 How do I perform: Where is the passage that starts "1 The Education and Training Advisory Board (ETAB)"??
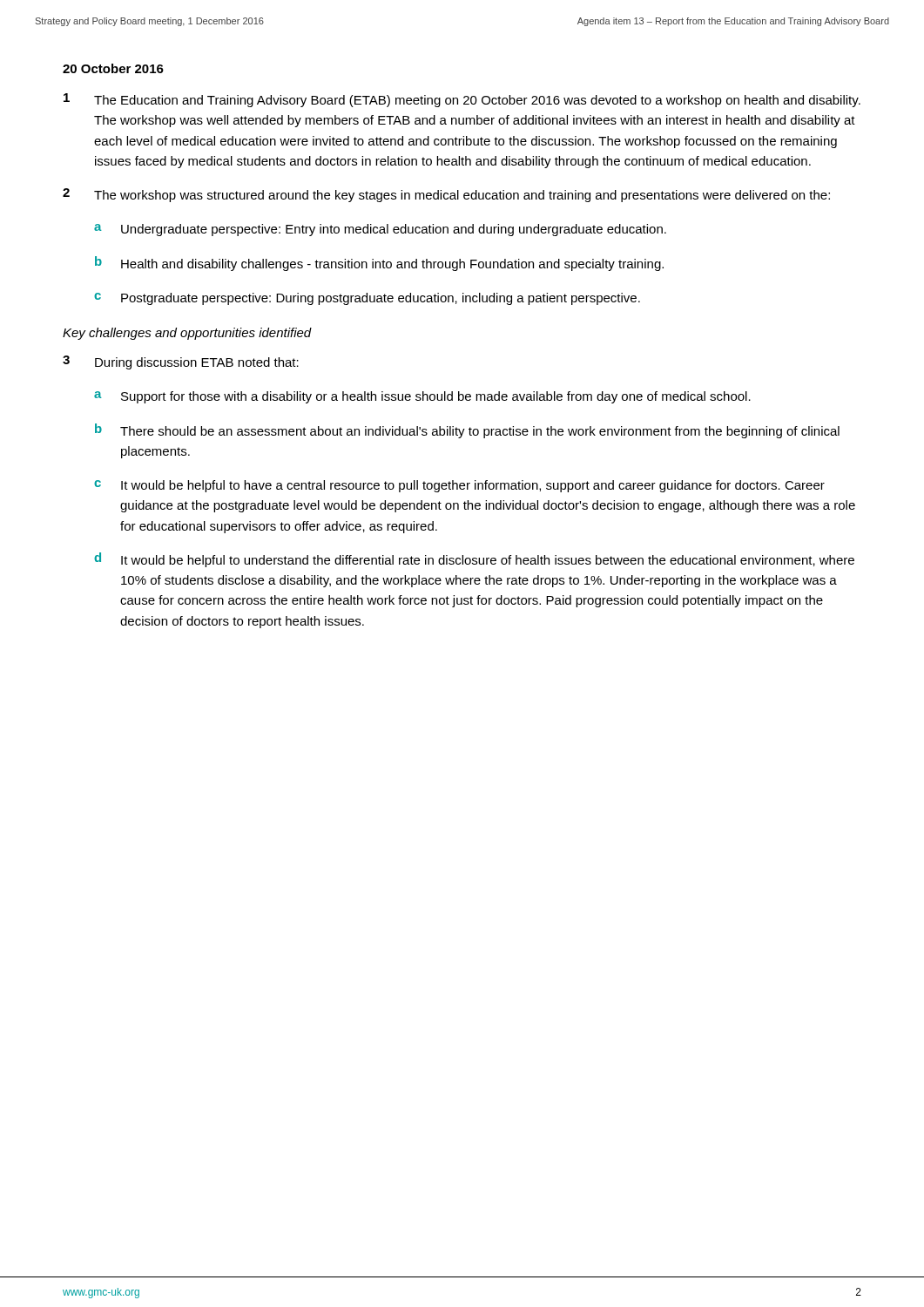[x=462, y=130]
